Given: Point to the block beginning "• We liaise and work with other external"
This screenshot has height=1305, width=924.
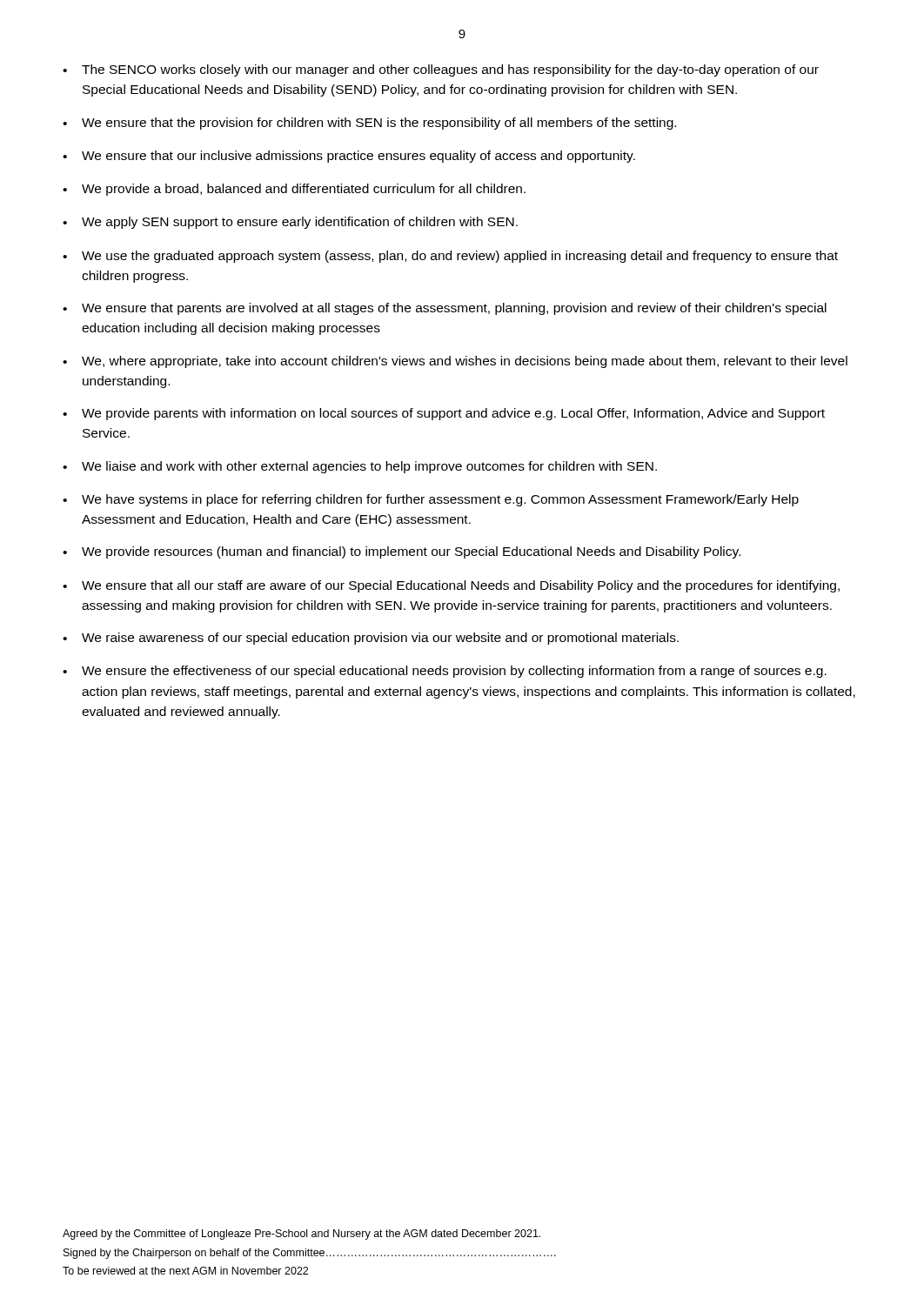Looking at the screenshot, I should (x=462, y=466).
